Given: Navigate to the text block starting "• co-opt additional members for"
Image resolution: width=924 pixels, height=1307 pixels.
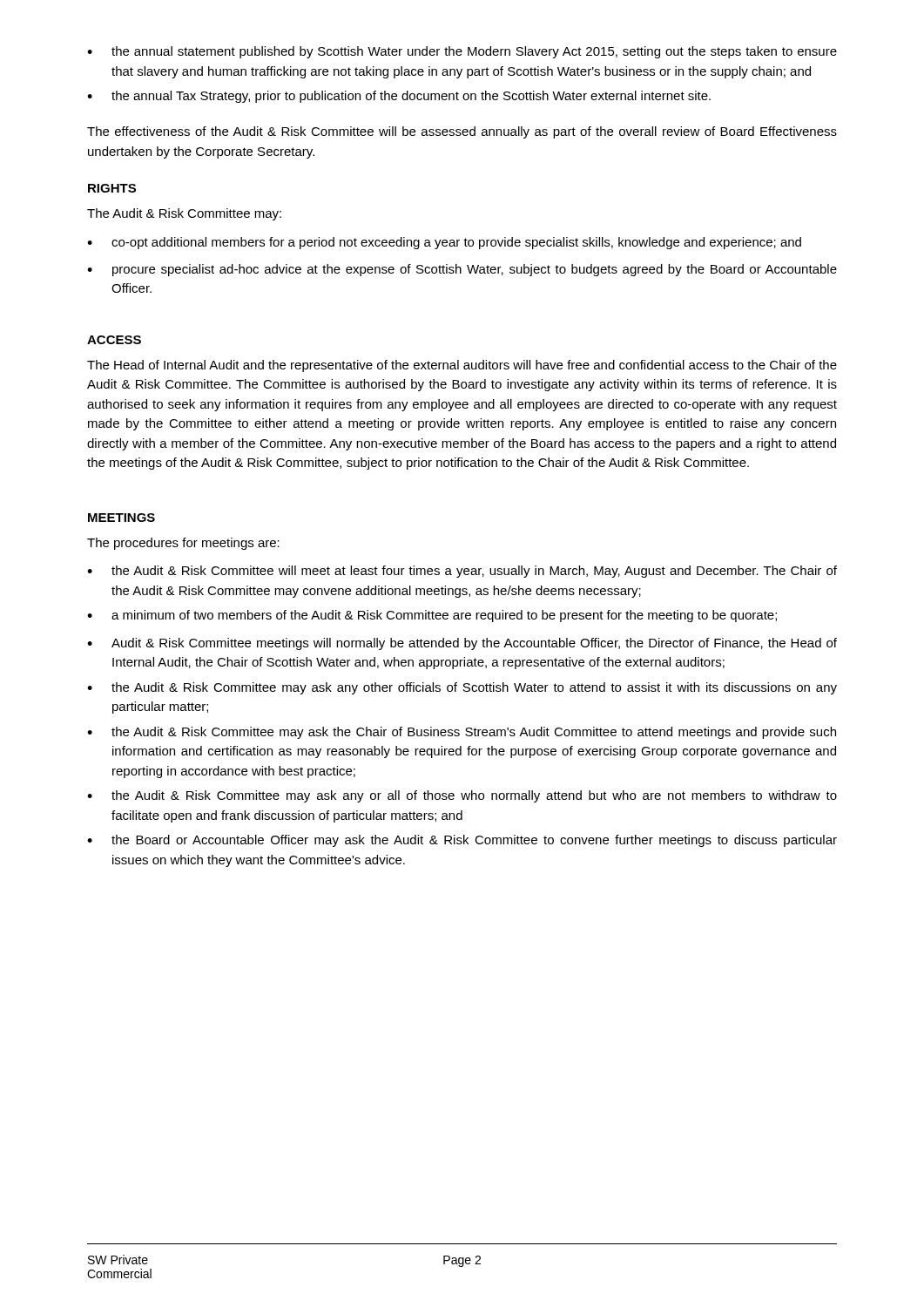Looking at the screenshot, I should point(462,243).
